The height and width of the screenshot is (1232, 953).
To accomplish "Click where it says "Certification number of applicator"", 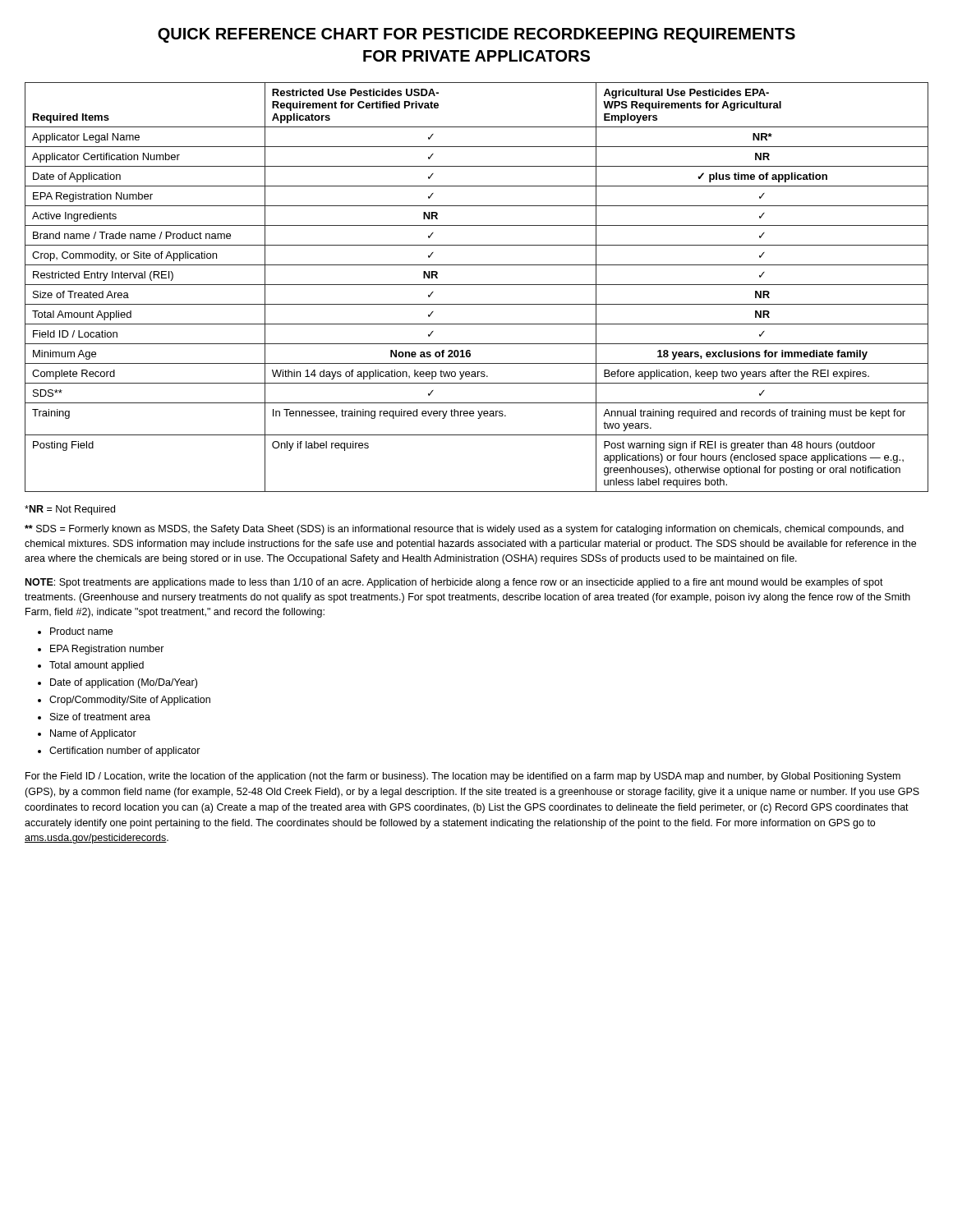I will pos(125,751).
